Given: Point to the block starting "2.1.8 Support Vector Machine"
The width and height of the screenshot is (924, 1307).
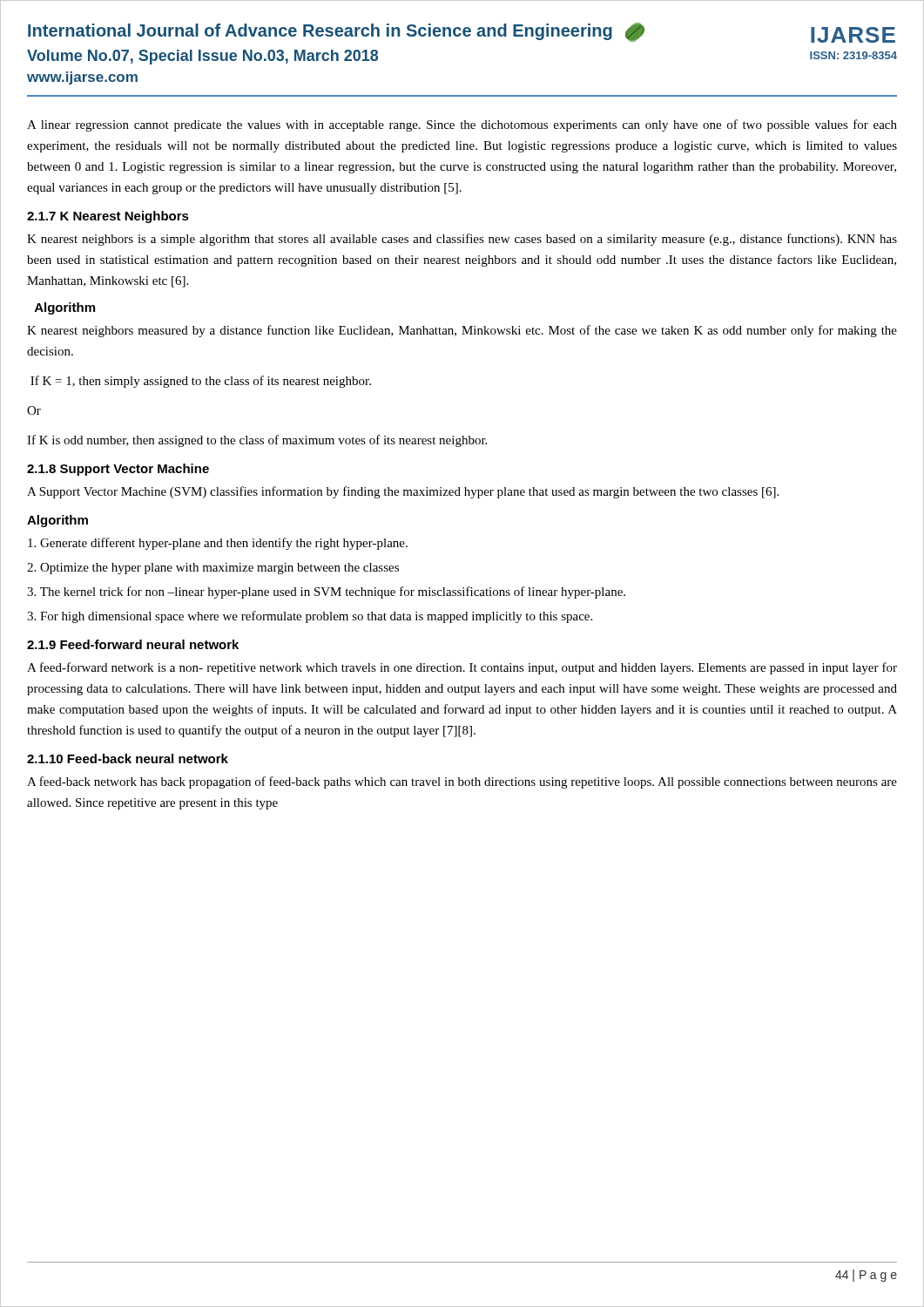Looking at the screenshot, I should click(x=118, y=468).
